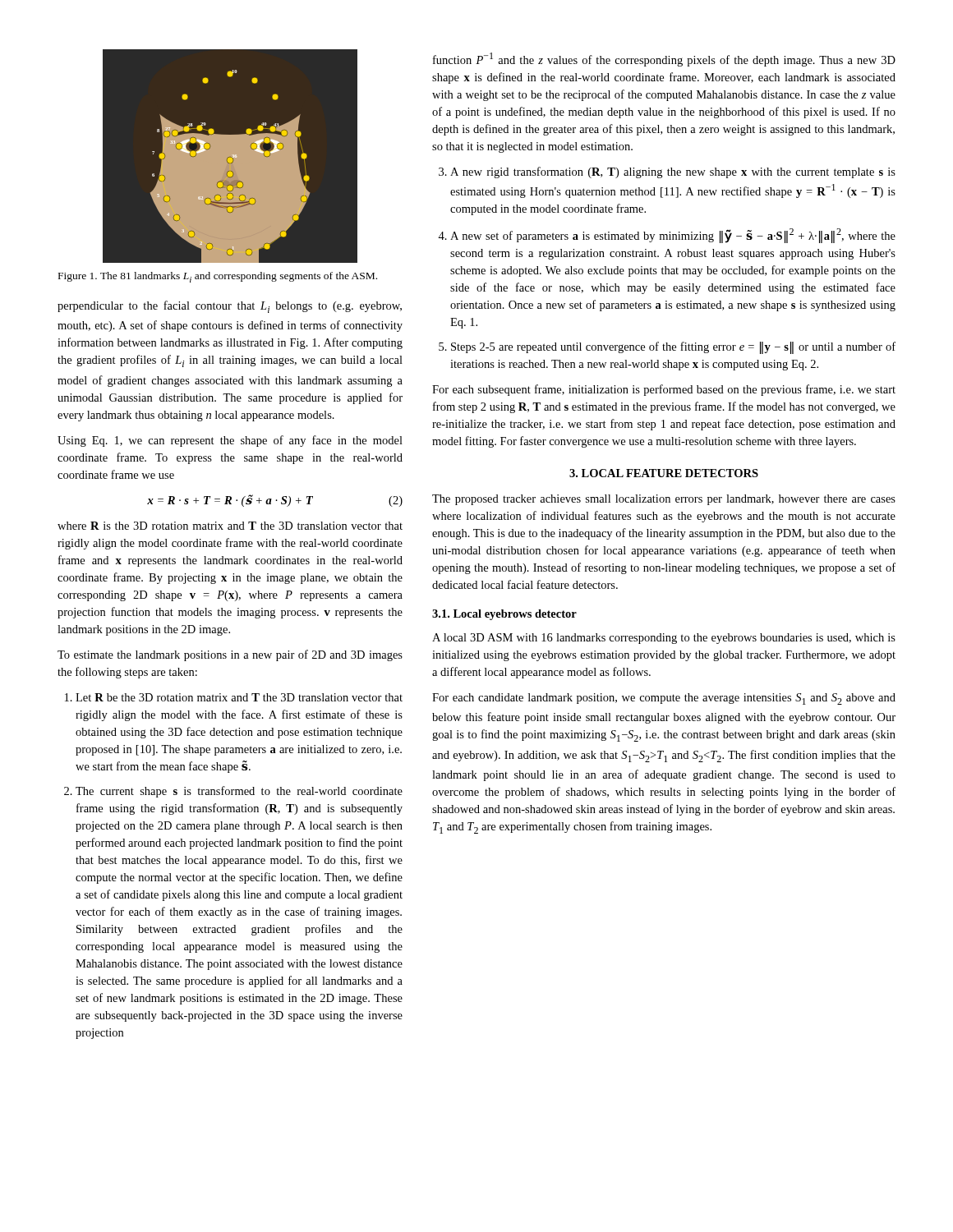The width and height of the screenshot is (953, 1232).
Task: Find the block on this page that starts "To estimate the landmark positions in"
Action: pos(230,664)
